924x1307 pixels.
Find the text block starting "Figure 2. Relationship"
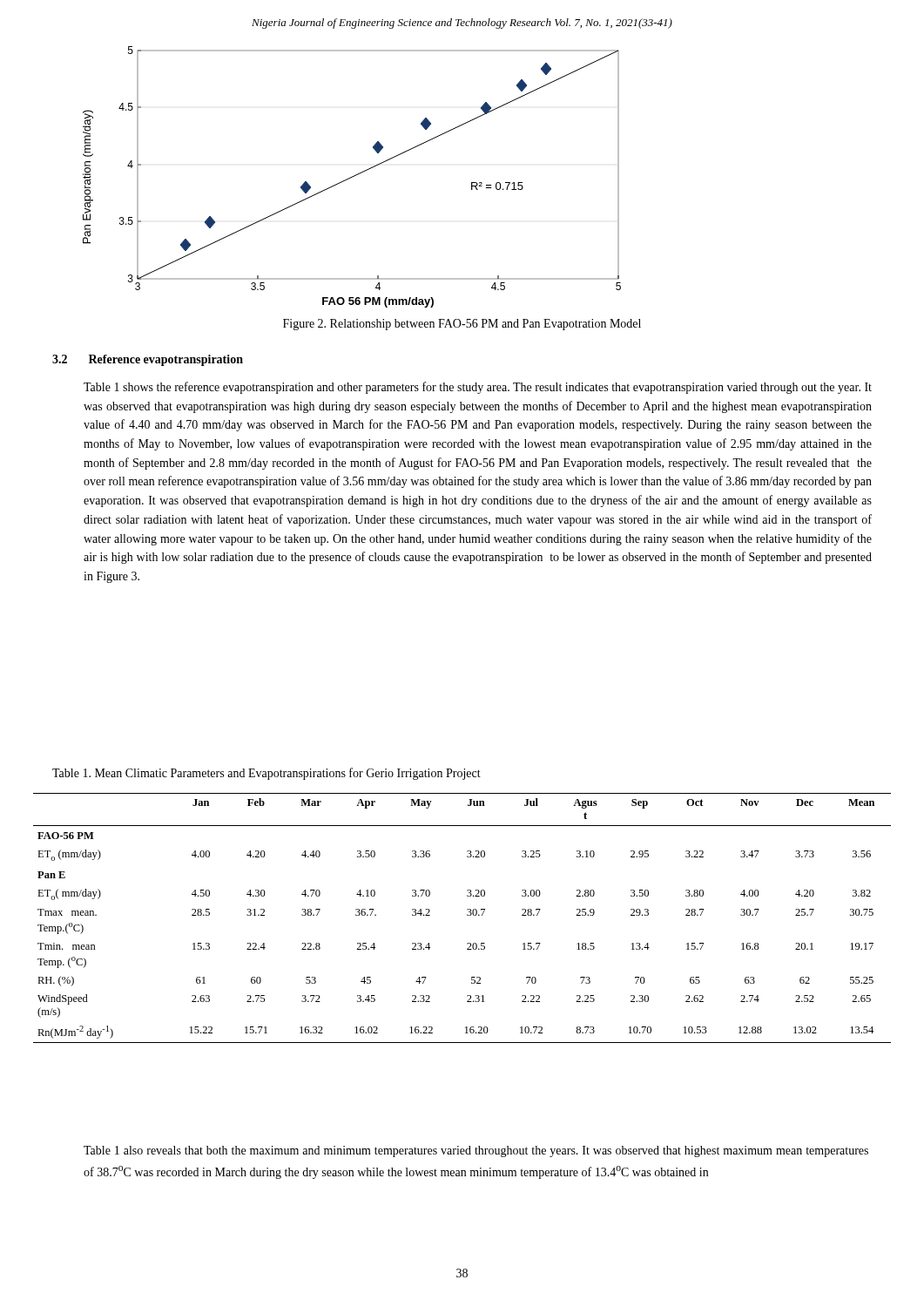pyautogui.click(x=462, y=324)
